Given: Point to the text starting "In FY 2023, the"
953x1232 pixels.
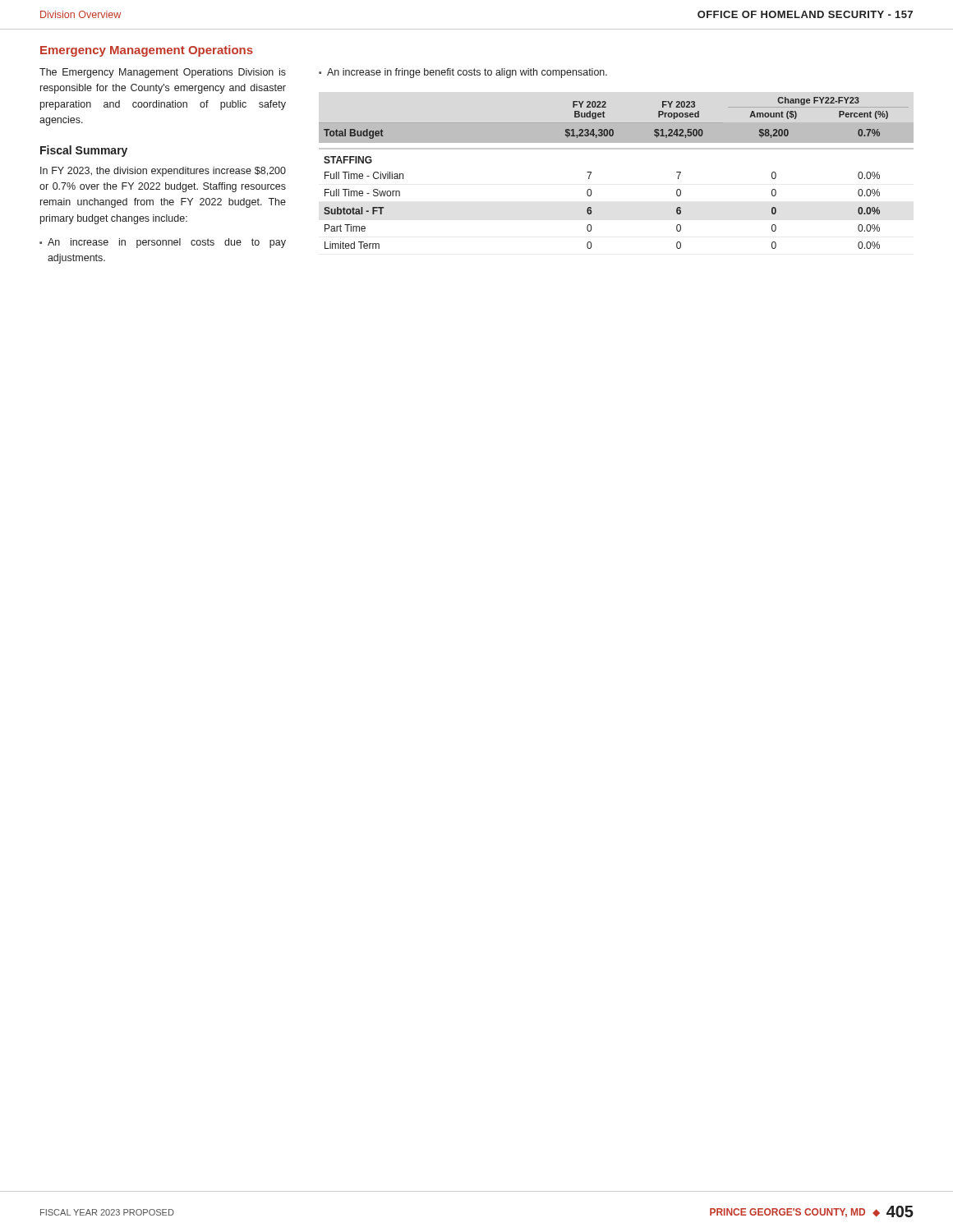Looking at the screenshot, I should pos(163,194).
